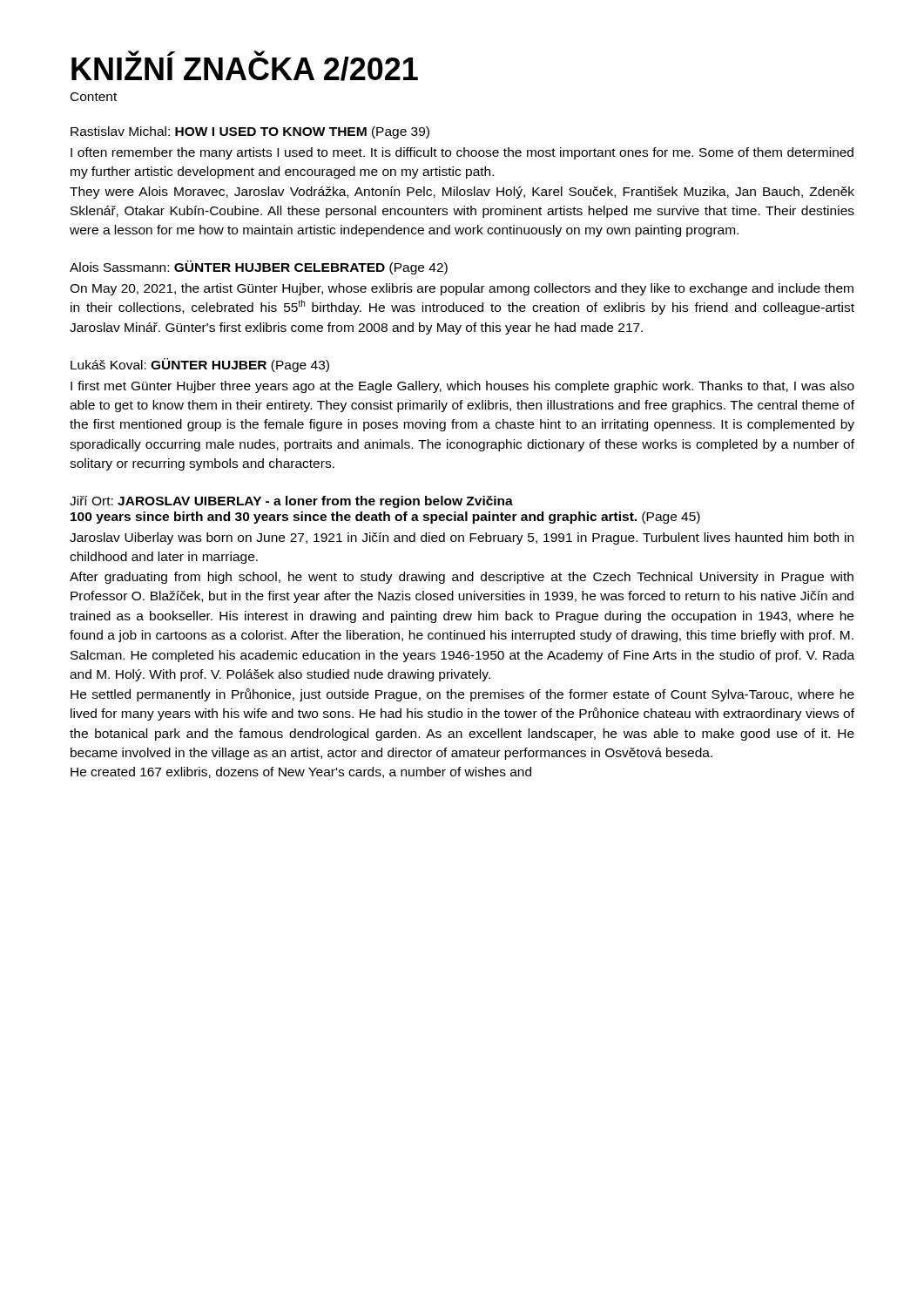Navigate to the passage starting "Alois Sassmann: GÜNTER HUJBER CELEBRATED (Page"

click(259, 267)
